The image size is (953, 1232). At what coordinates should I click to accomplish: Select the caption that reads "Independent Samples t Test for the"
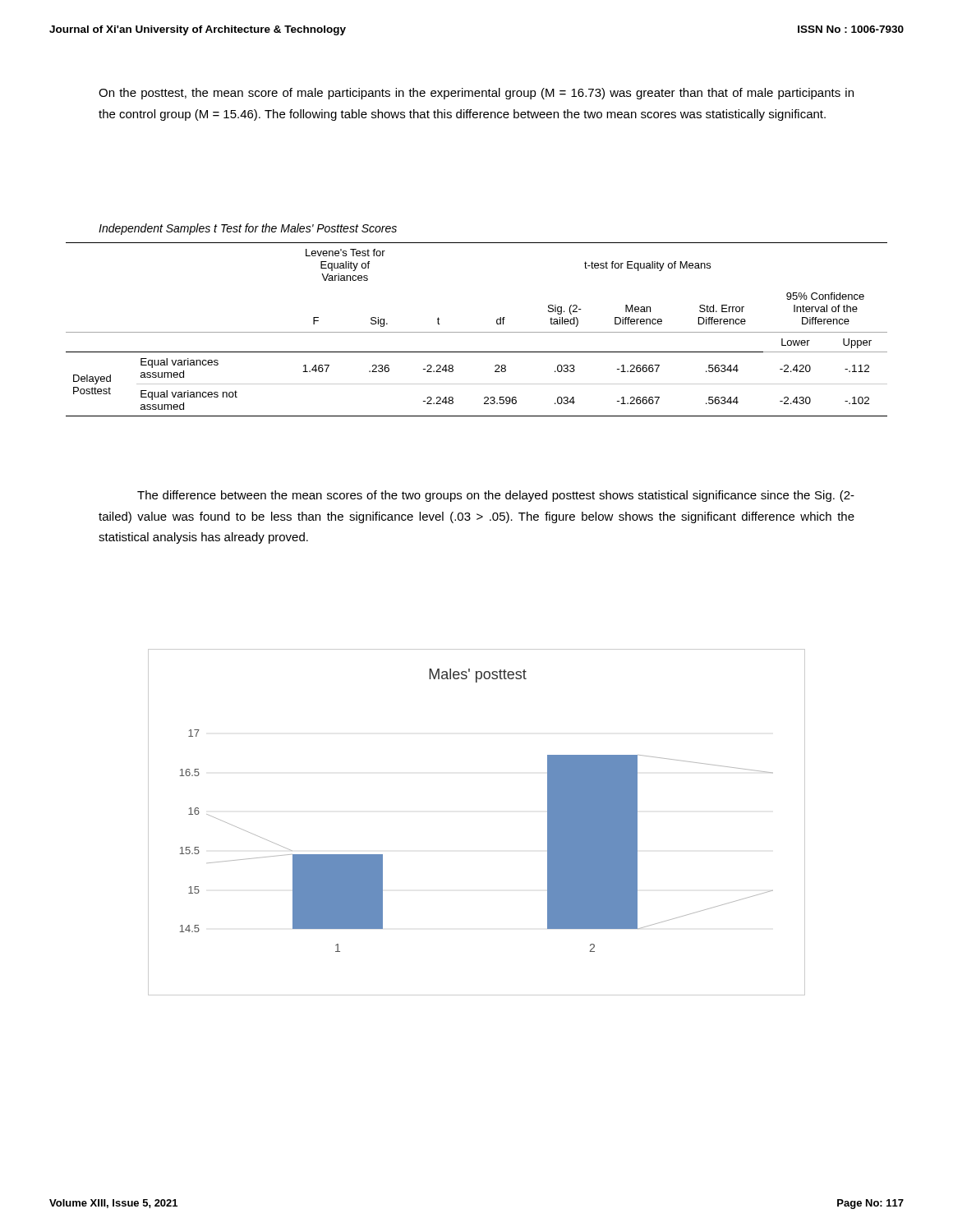pos(248,228)
